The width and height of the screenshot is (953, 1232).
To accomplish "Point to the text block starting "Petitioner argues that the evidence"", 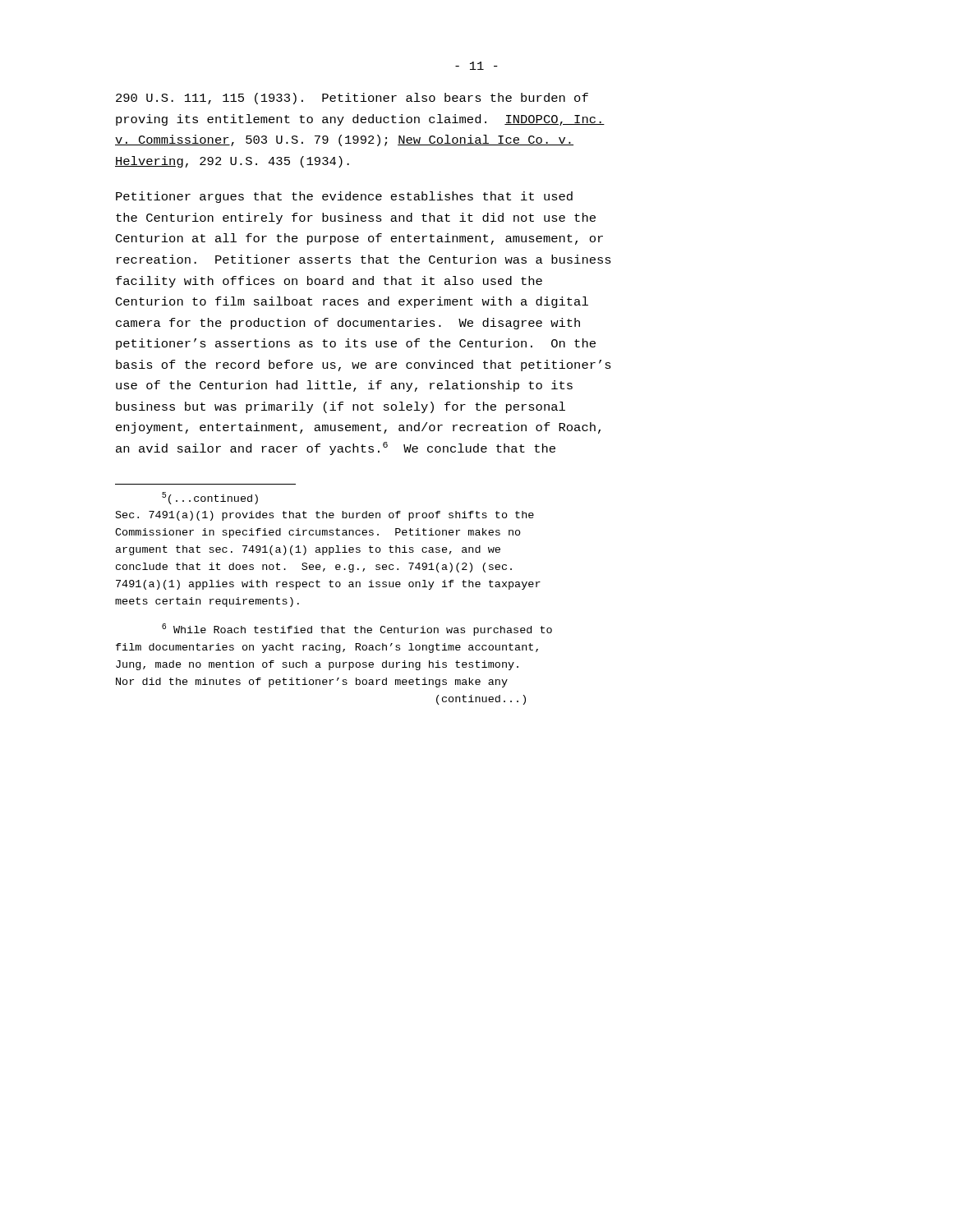I will click(476, 324).
